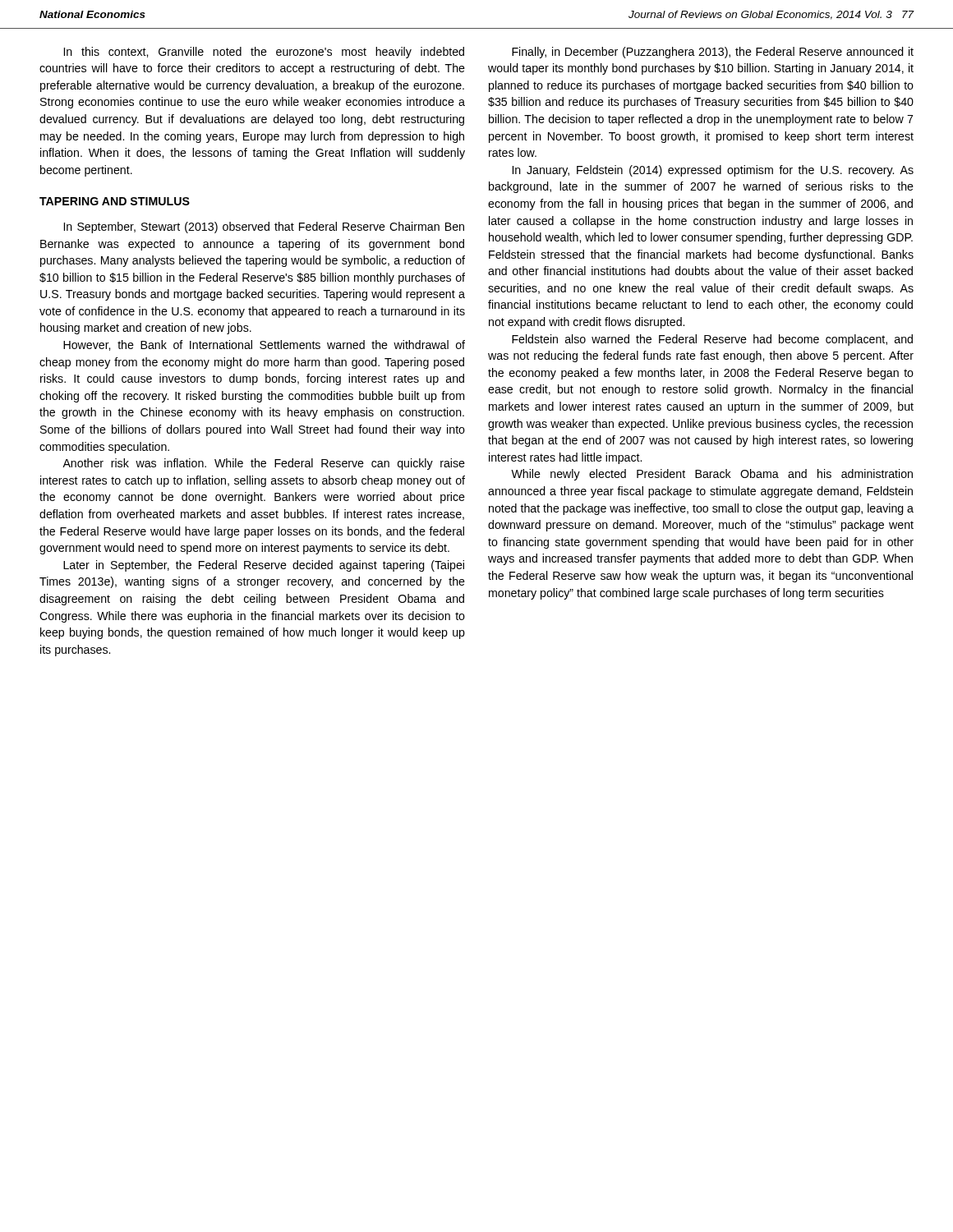Image resolution: width=953 pixels, height=1232 pixels.
Task: Find the element starting "In January, Feldstein (2014) expressed"
Action: coord(701,246)
